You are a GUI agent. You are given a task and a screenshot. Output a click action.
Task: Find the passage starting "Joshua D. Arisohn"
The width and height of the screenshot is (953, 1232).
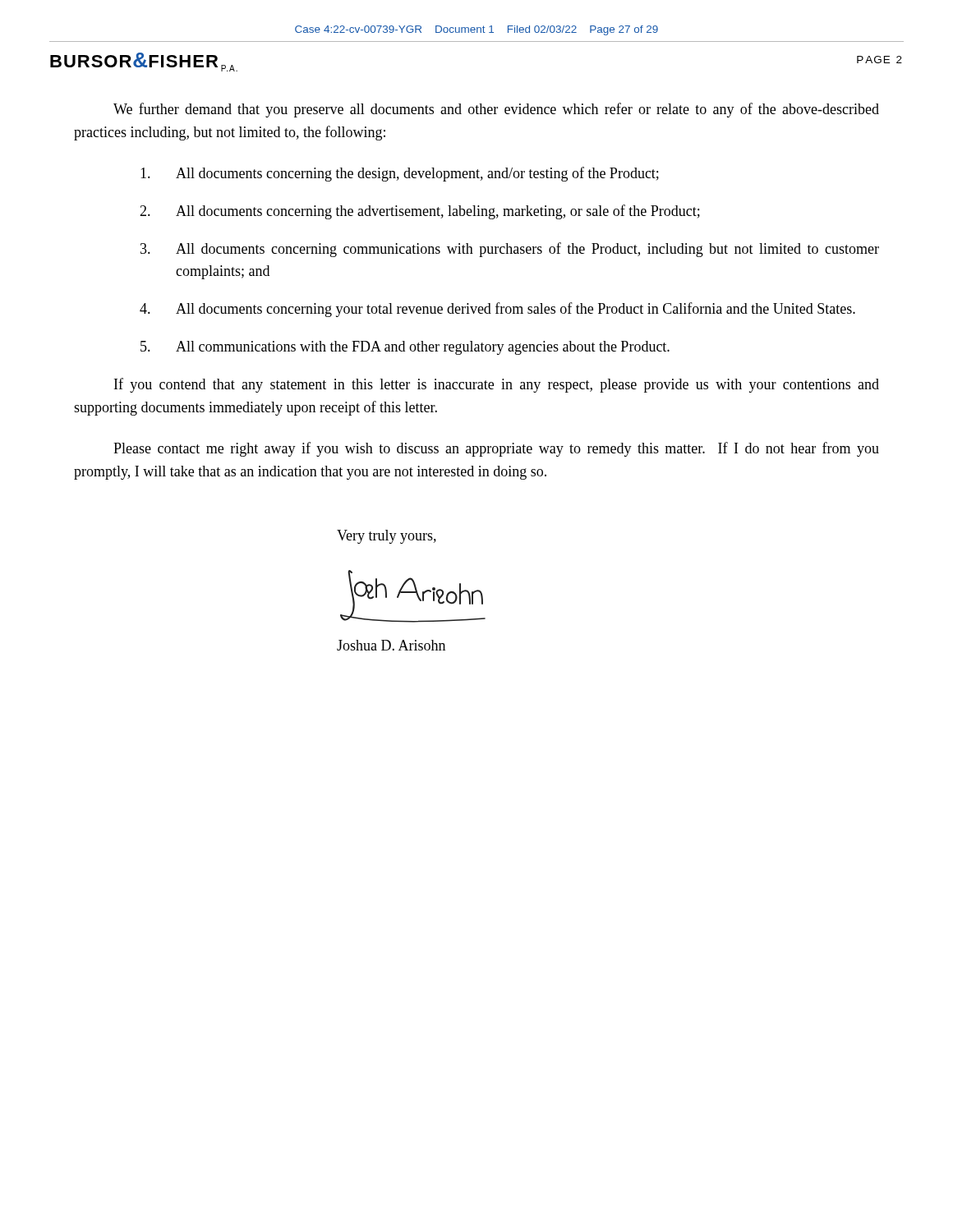391,645
